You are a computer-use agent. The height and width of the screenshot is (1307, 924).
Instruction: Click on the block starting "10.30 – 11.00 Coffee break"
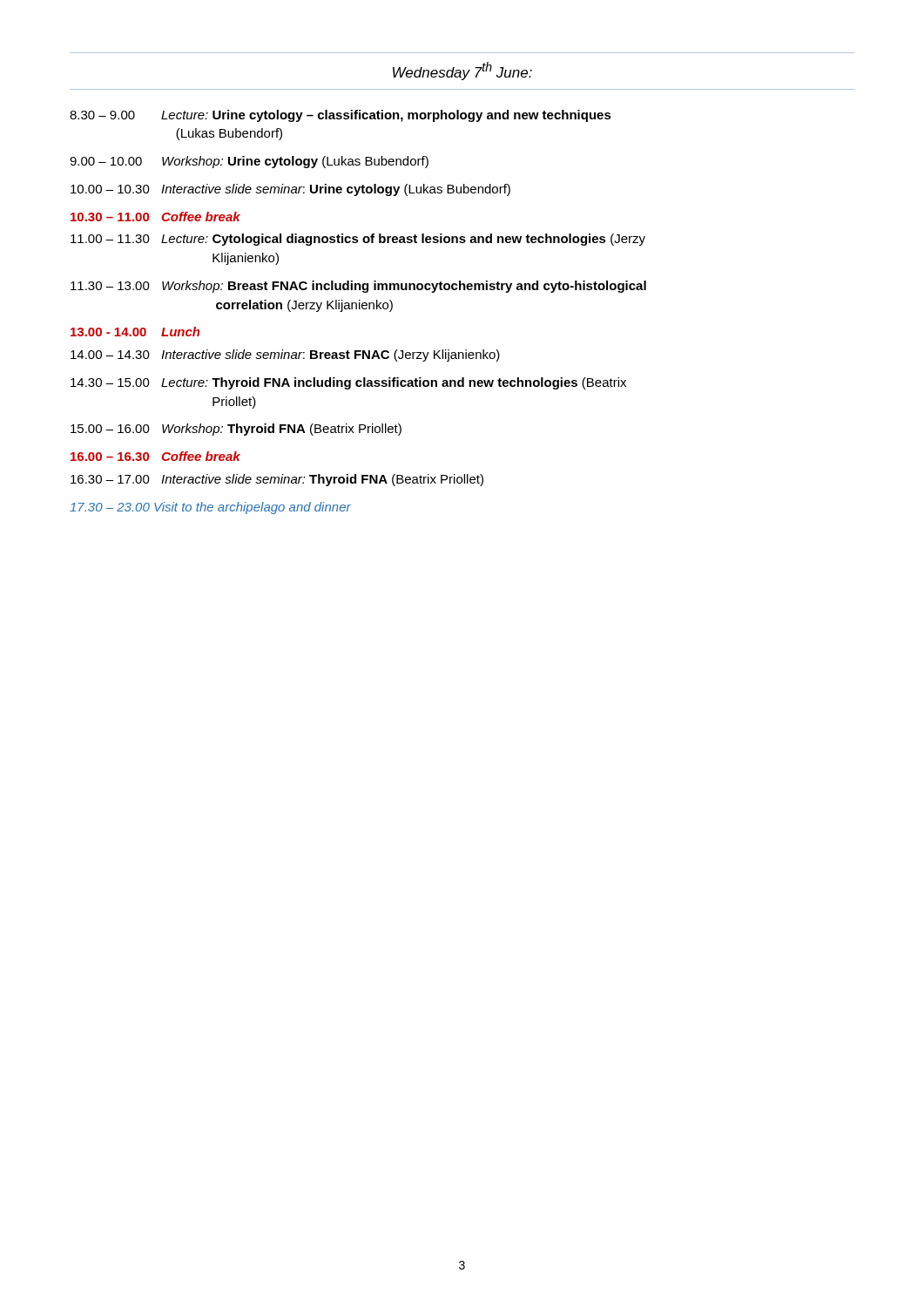pyautogui.click(x=97, y=217)
